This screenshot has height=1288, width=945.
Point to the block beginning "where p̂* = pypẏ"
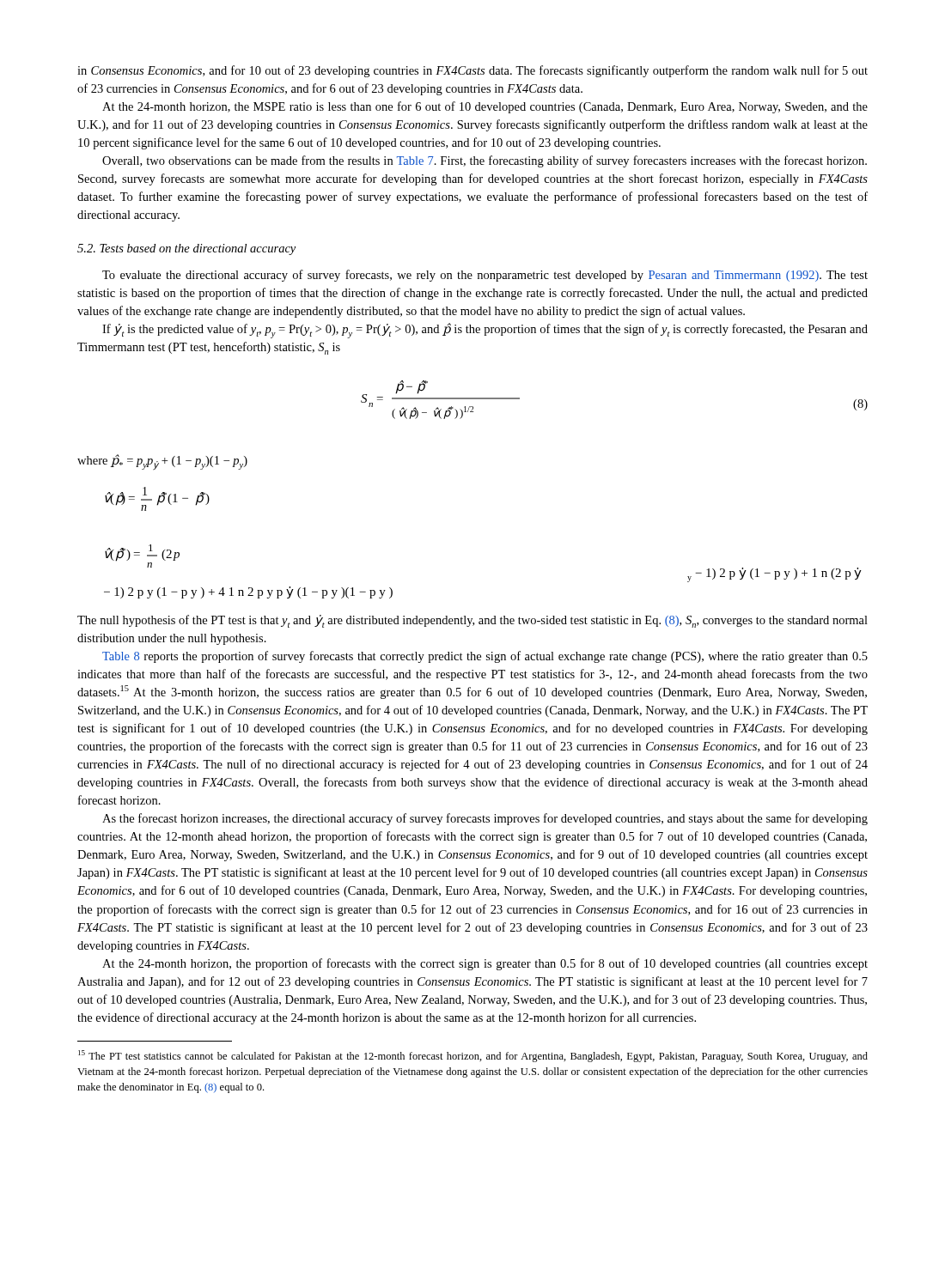point(162,462)
